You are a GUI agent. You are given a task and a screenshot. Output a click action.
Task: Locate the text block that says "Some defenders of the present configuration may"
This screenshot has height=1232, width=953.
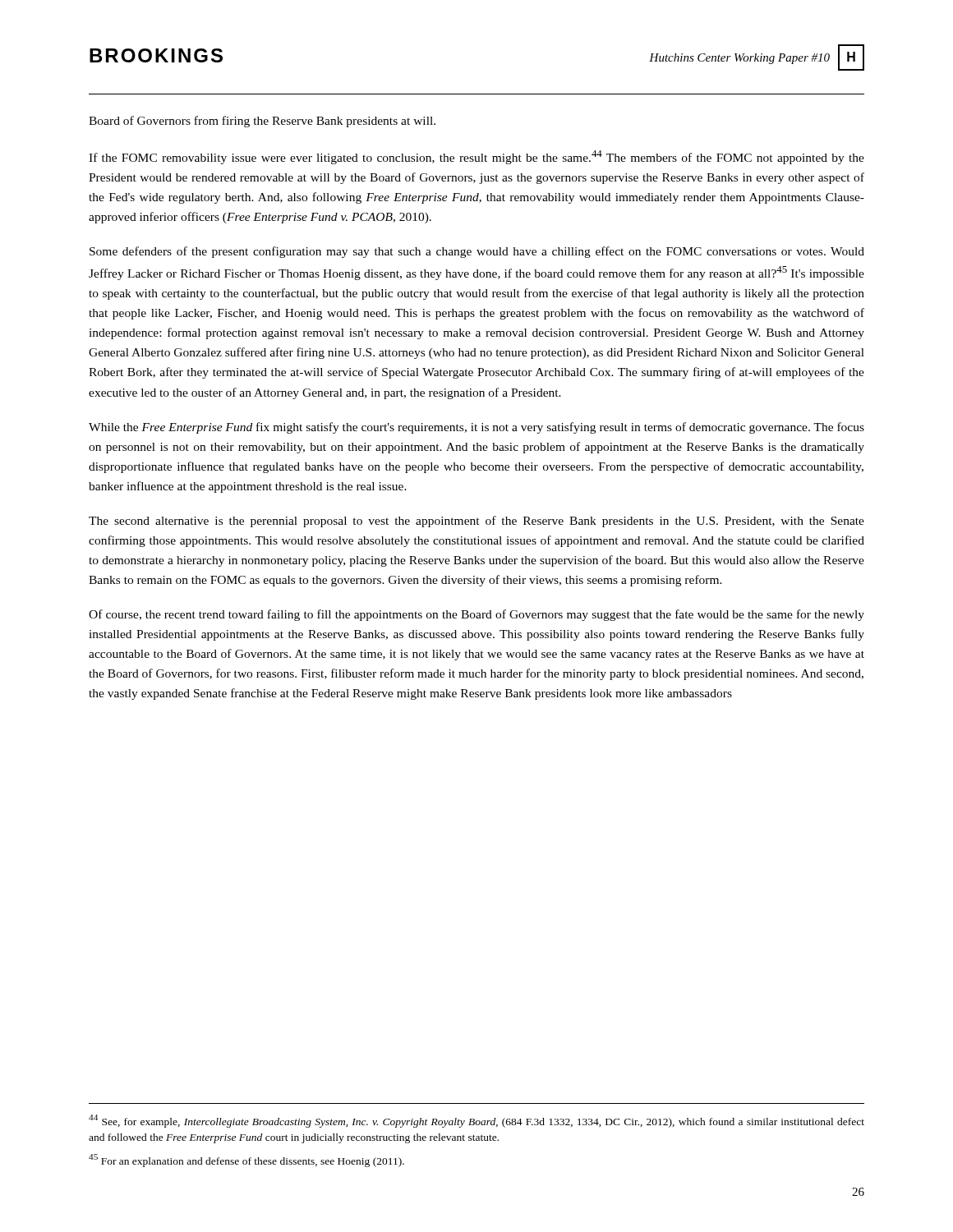click(x=476, y=321)
